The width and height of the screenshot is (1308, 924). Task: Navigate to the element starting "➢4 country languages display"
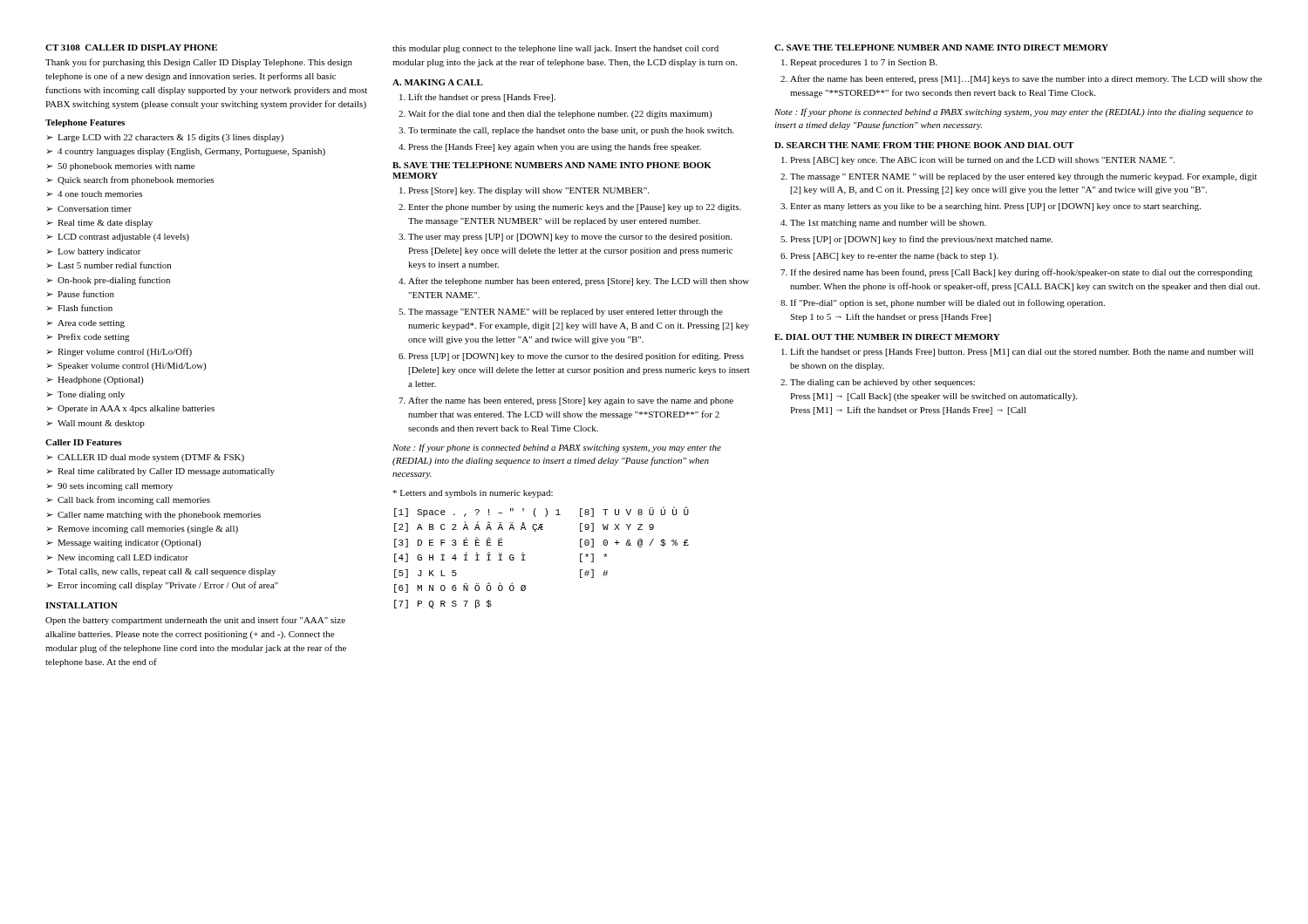(x=207, y=152)
